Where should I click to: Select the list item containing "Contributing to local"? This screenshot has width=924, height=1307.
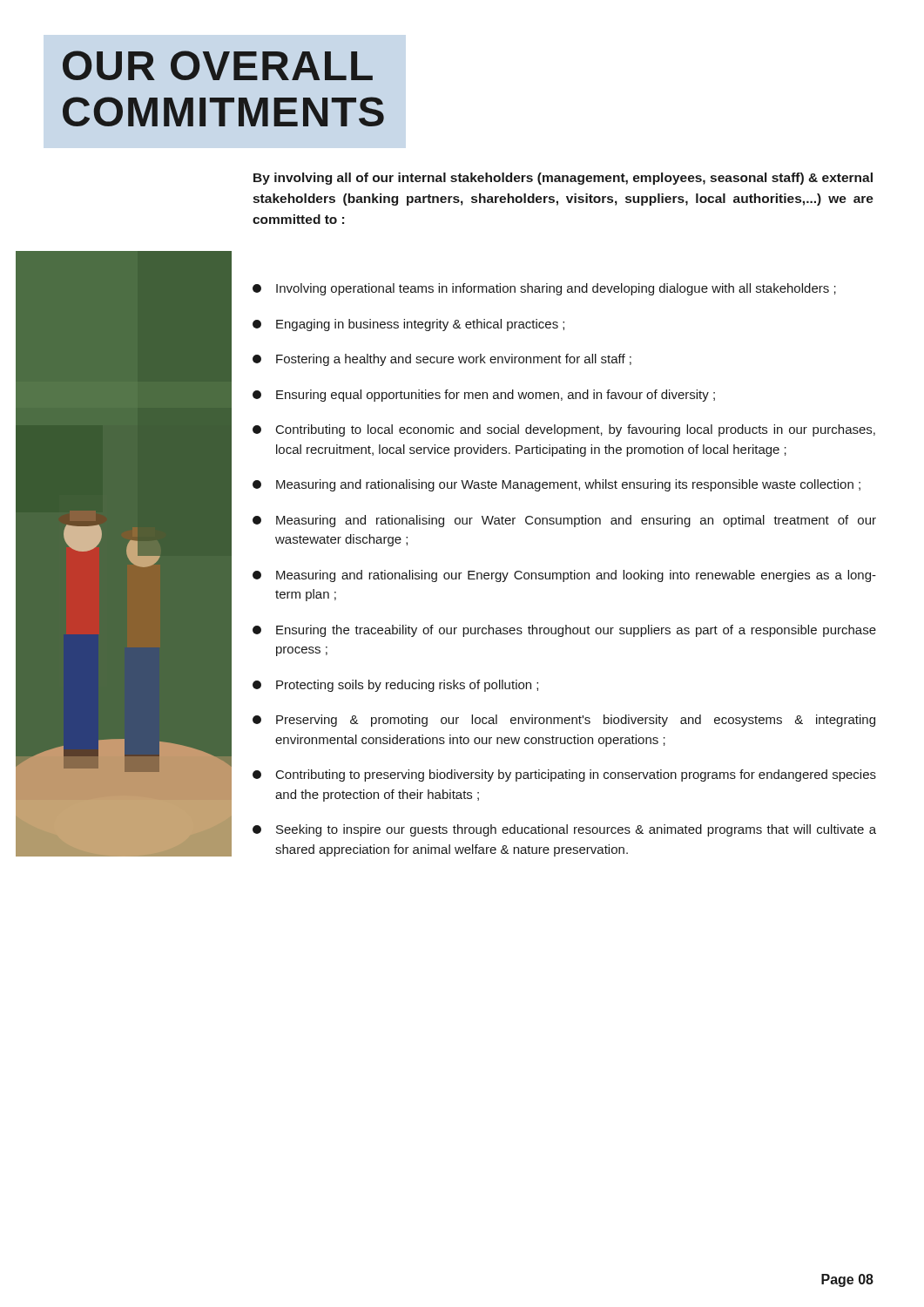point(564,440)
